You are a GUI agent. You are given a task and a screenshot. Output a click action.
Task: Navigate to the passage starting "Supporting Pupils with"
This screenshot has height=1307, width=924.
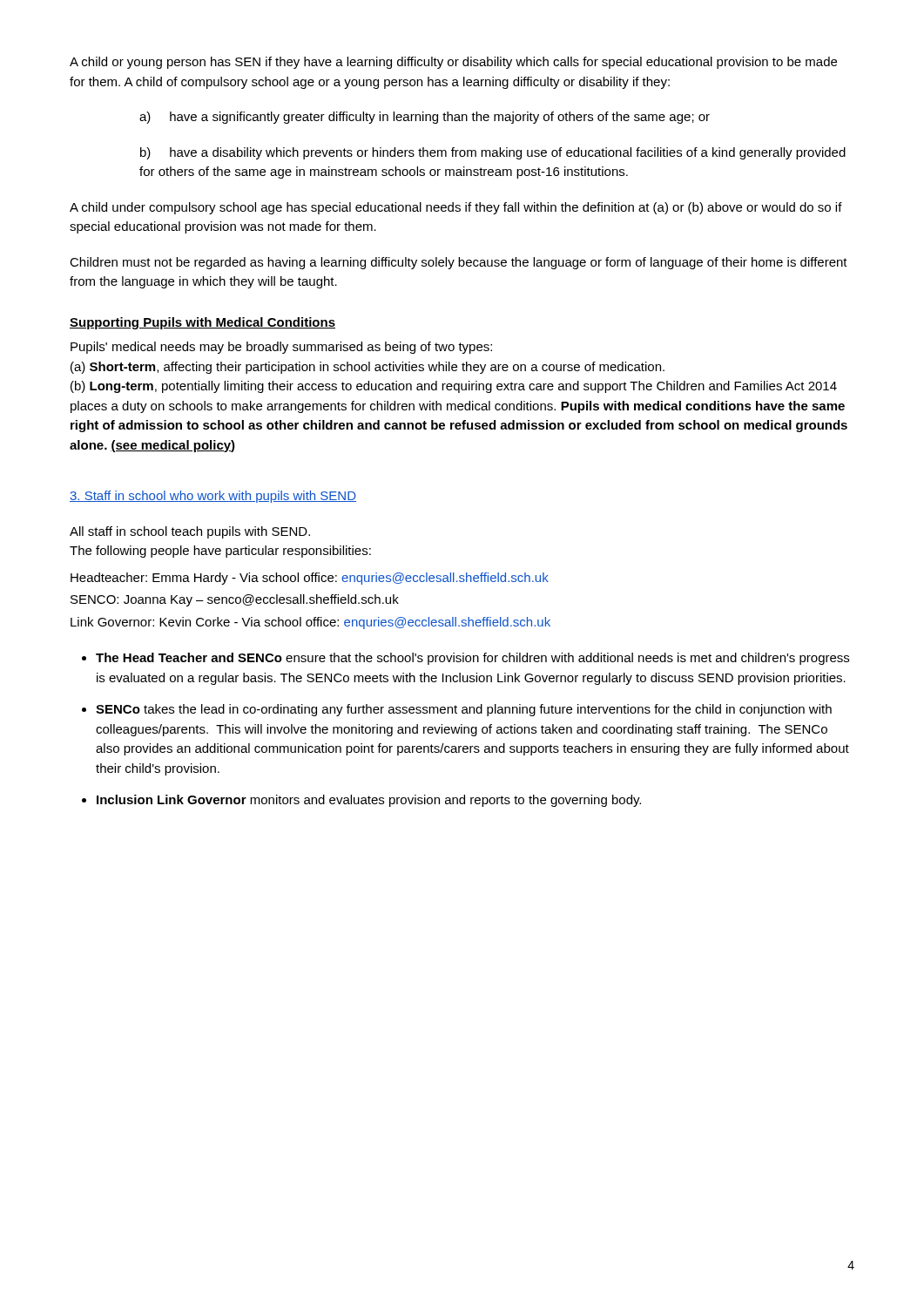tap(202, 322)
